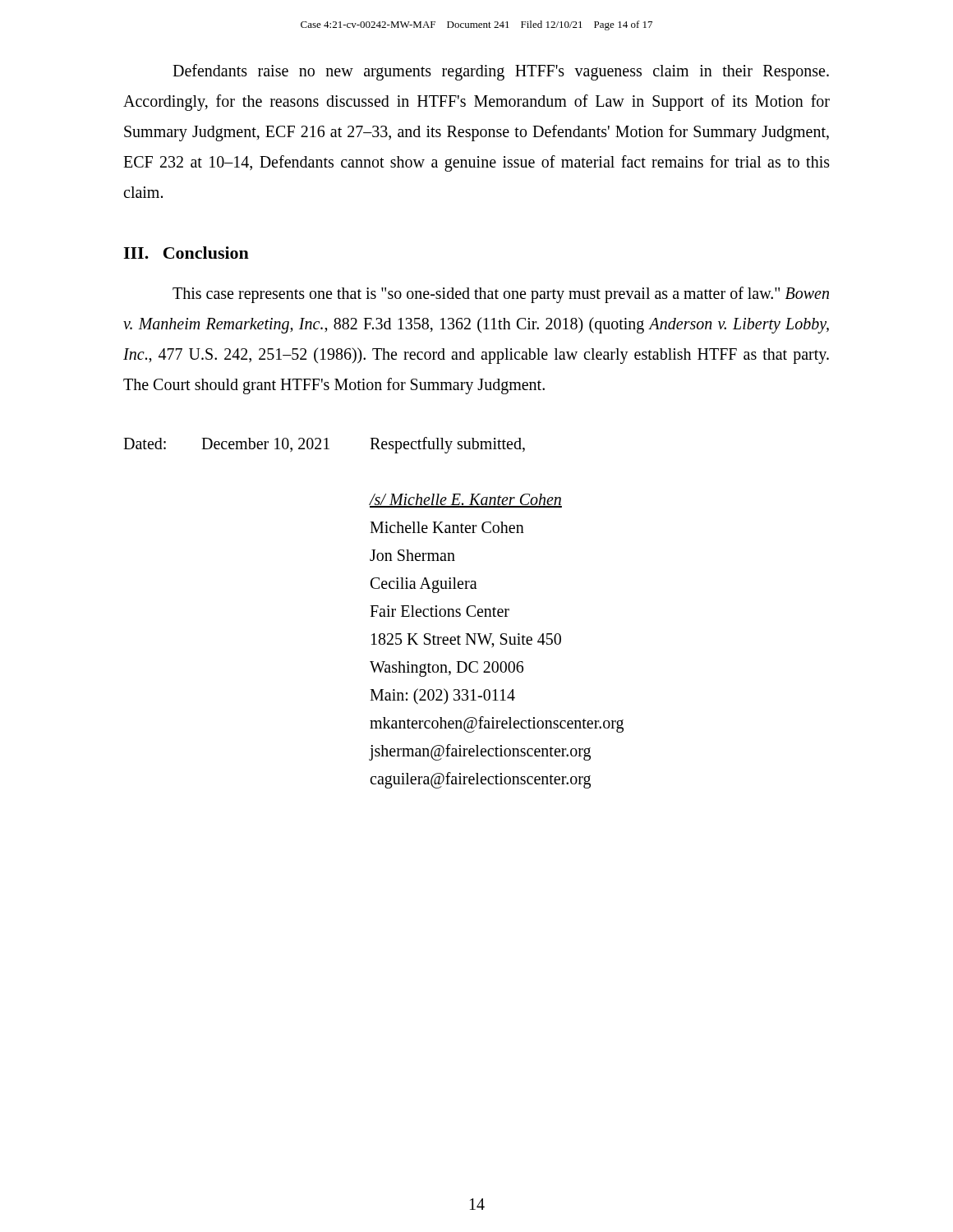The width and height of the screenshot is (953, 1232).
Task: Find the block on this page that starts "Dated: December 10, 2021 Respectfully submitted,"
Action: tap(476, 611)
